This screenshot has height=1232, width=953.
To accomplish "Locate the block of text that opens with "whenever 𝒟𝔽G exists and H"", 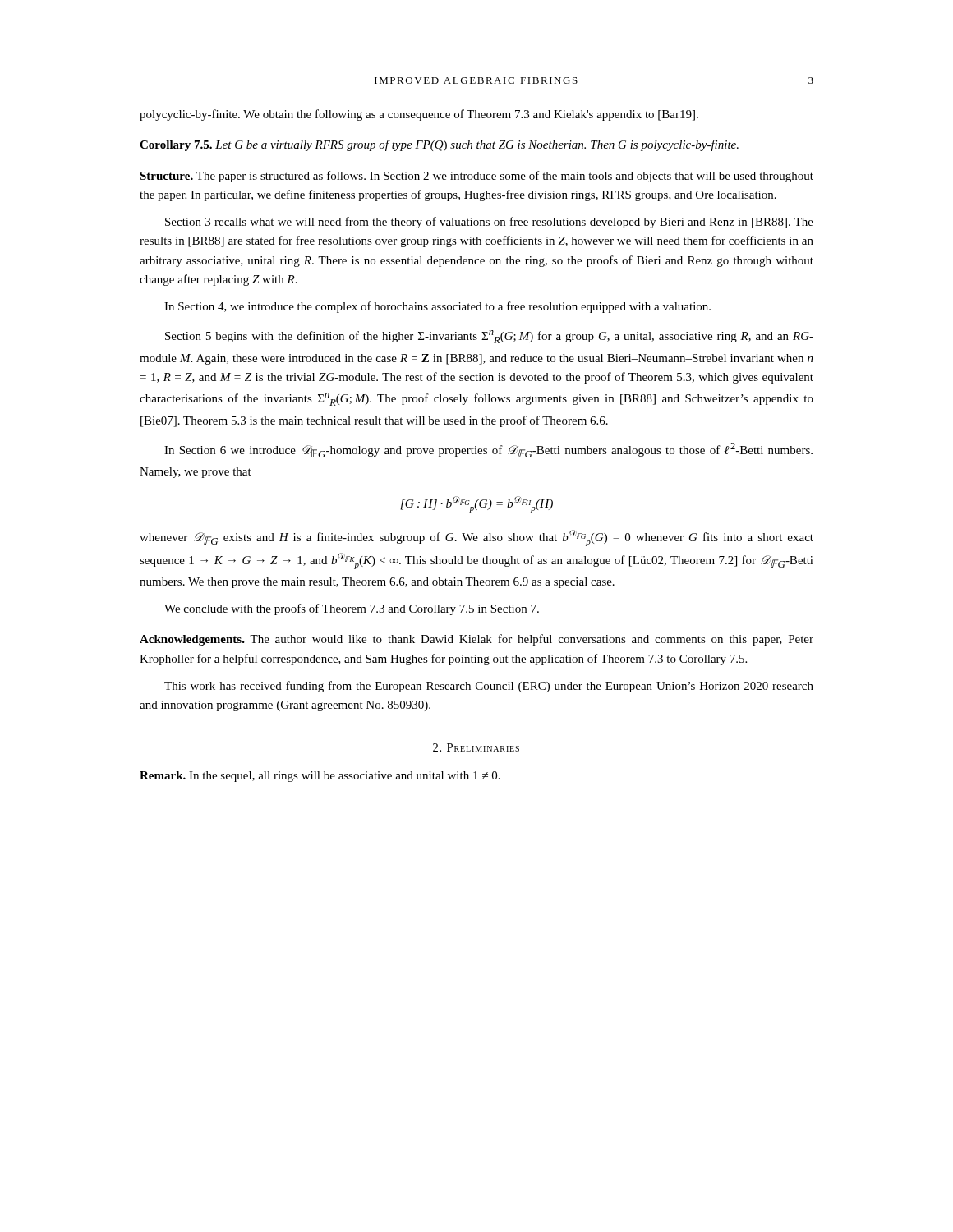I will coord(476,559).
